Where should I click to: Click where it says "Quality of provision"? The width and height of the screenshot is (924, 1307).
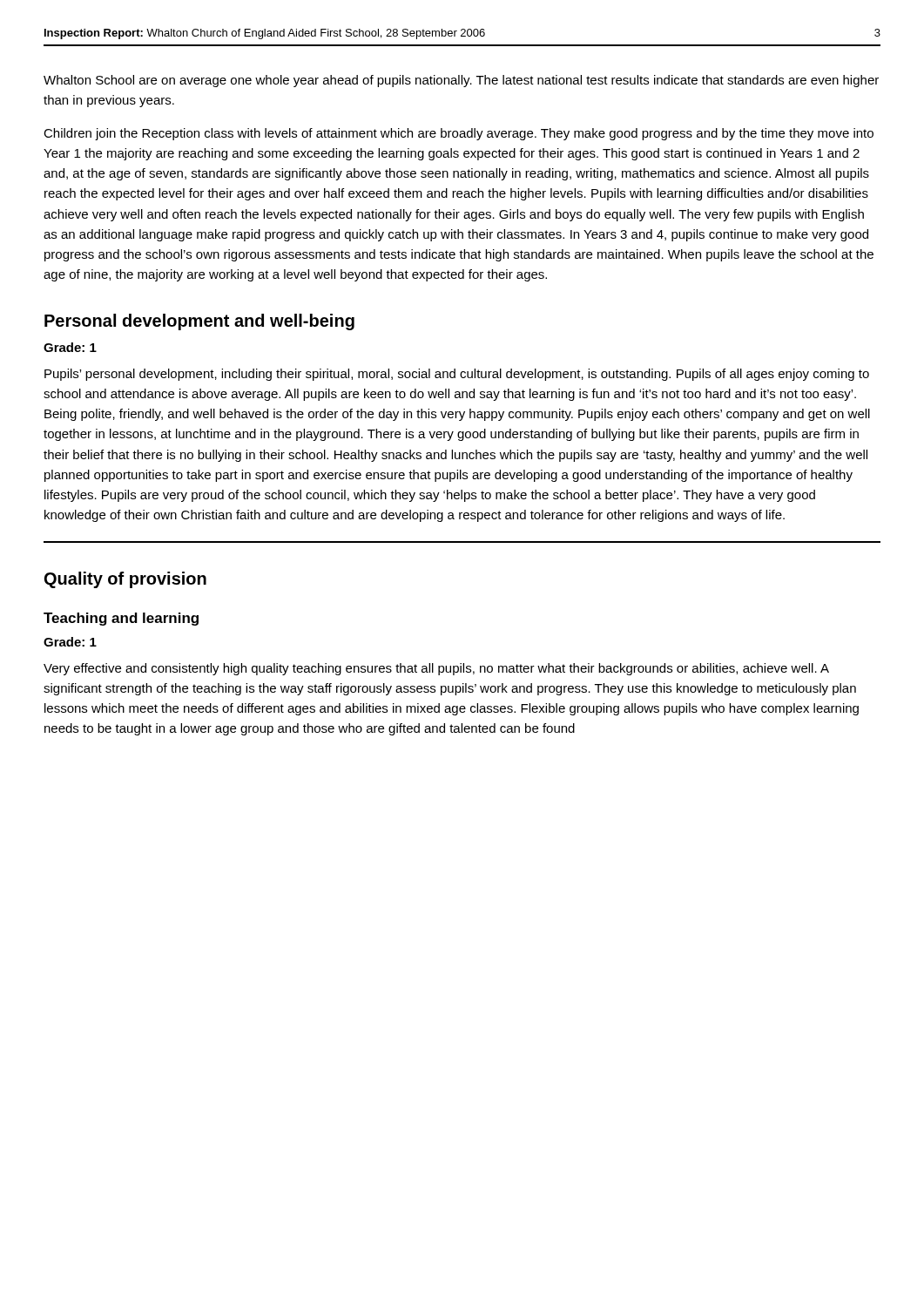point(125,578)
